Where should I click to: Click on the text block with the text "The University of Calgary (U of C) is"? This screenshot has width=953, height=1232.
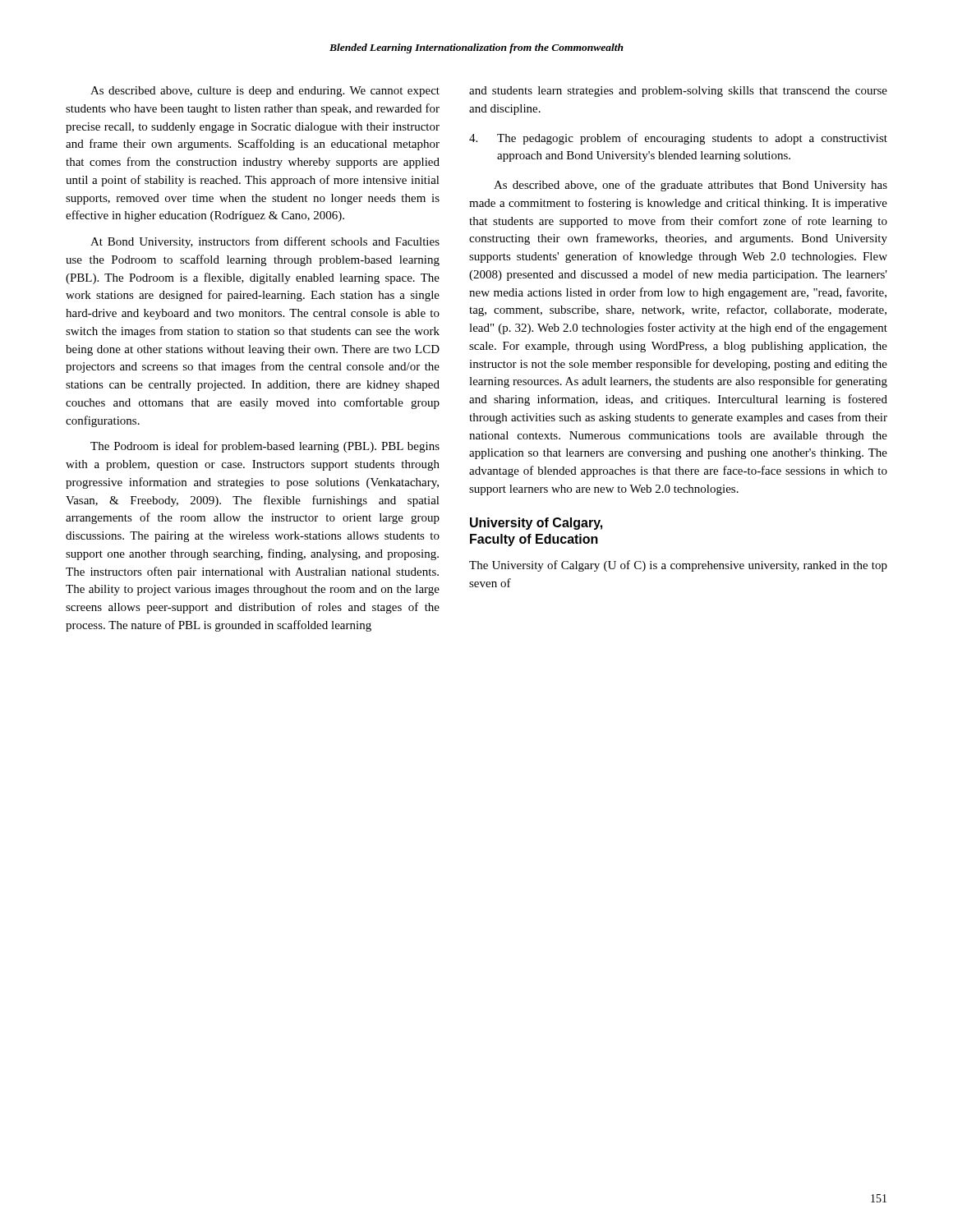[678, 575]
